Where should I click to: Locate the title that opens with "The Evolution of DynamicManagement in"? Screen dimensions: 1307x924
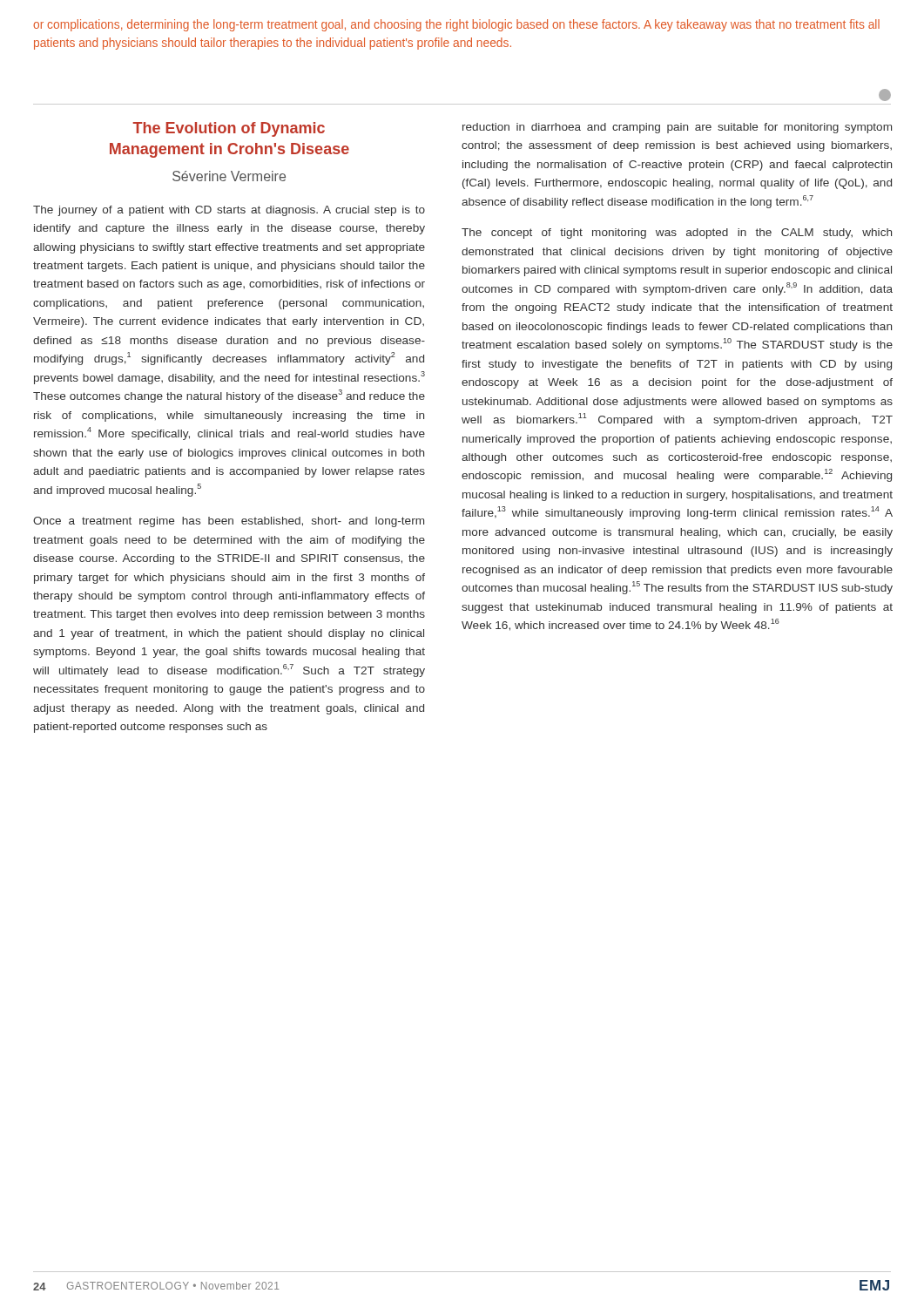[229, 139]
